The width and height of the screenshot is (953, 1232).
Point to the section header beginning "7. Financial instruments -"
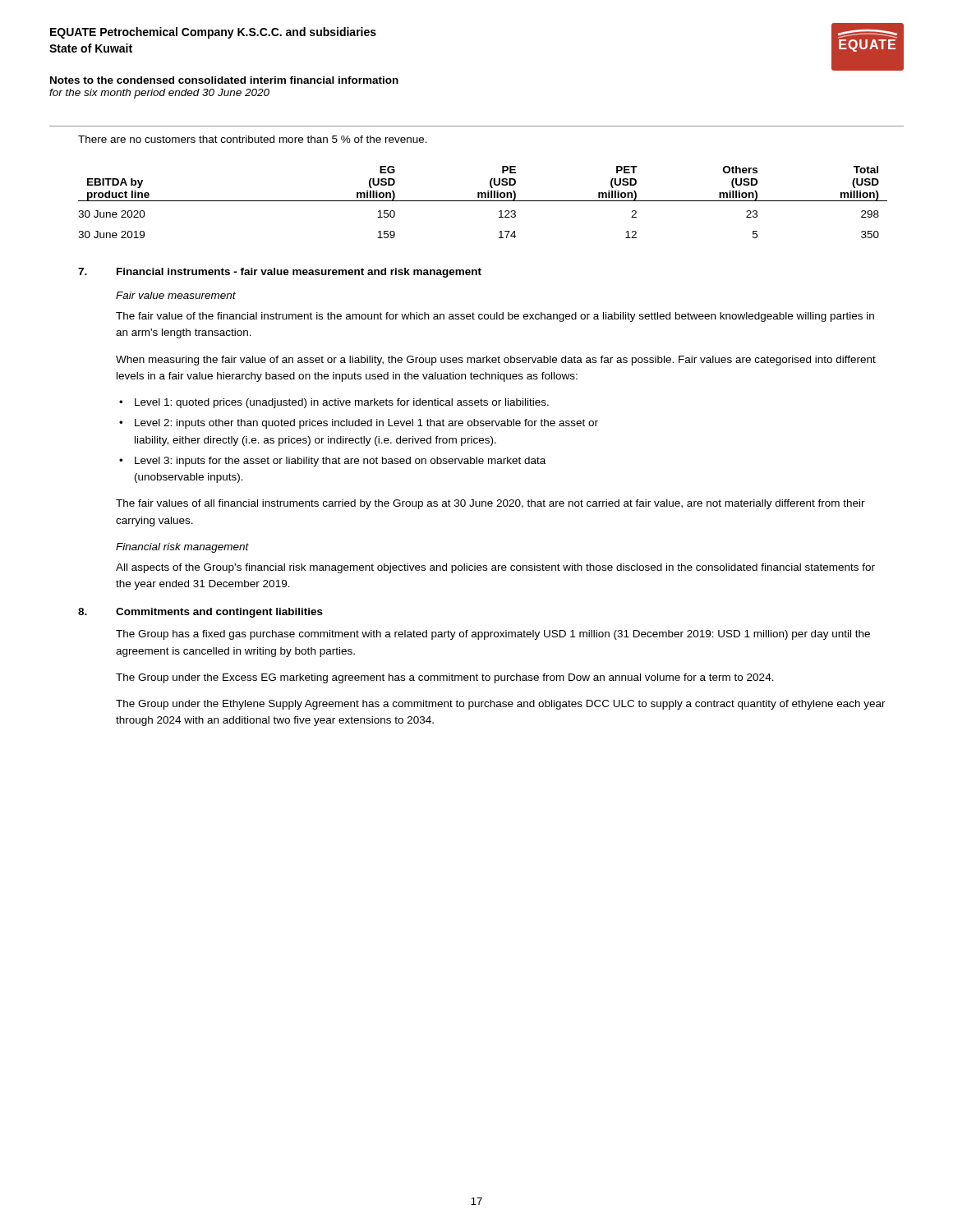pyautogui.click(x=280, y=271)
